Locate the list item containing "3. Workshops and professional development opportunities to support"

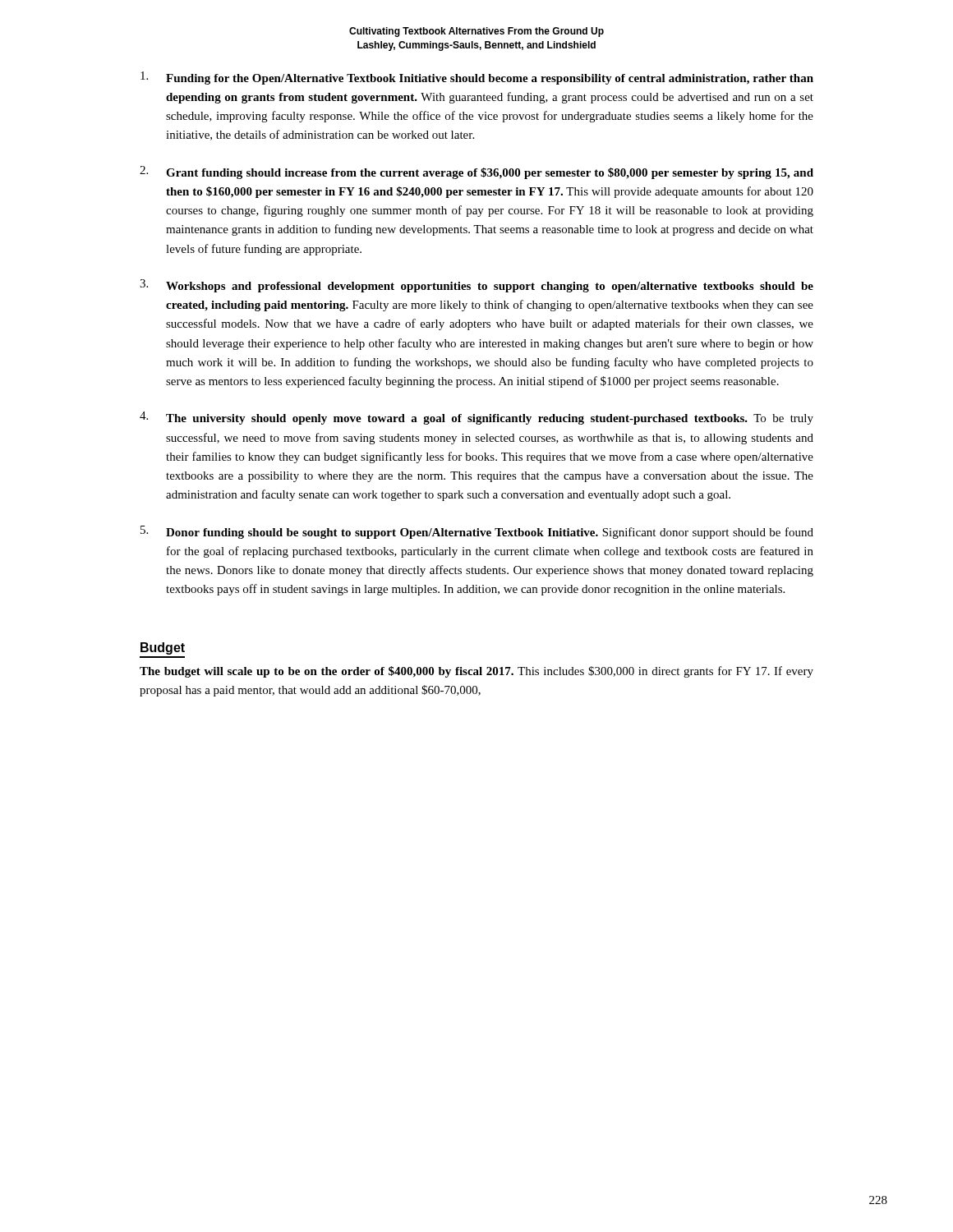point(476,334)
